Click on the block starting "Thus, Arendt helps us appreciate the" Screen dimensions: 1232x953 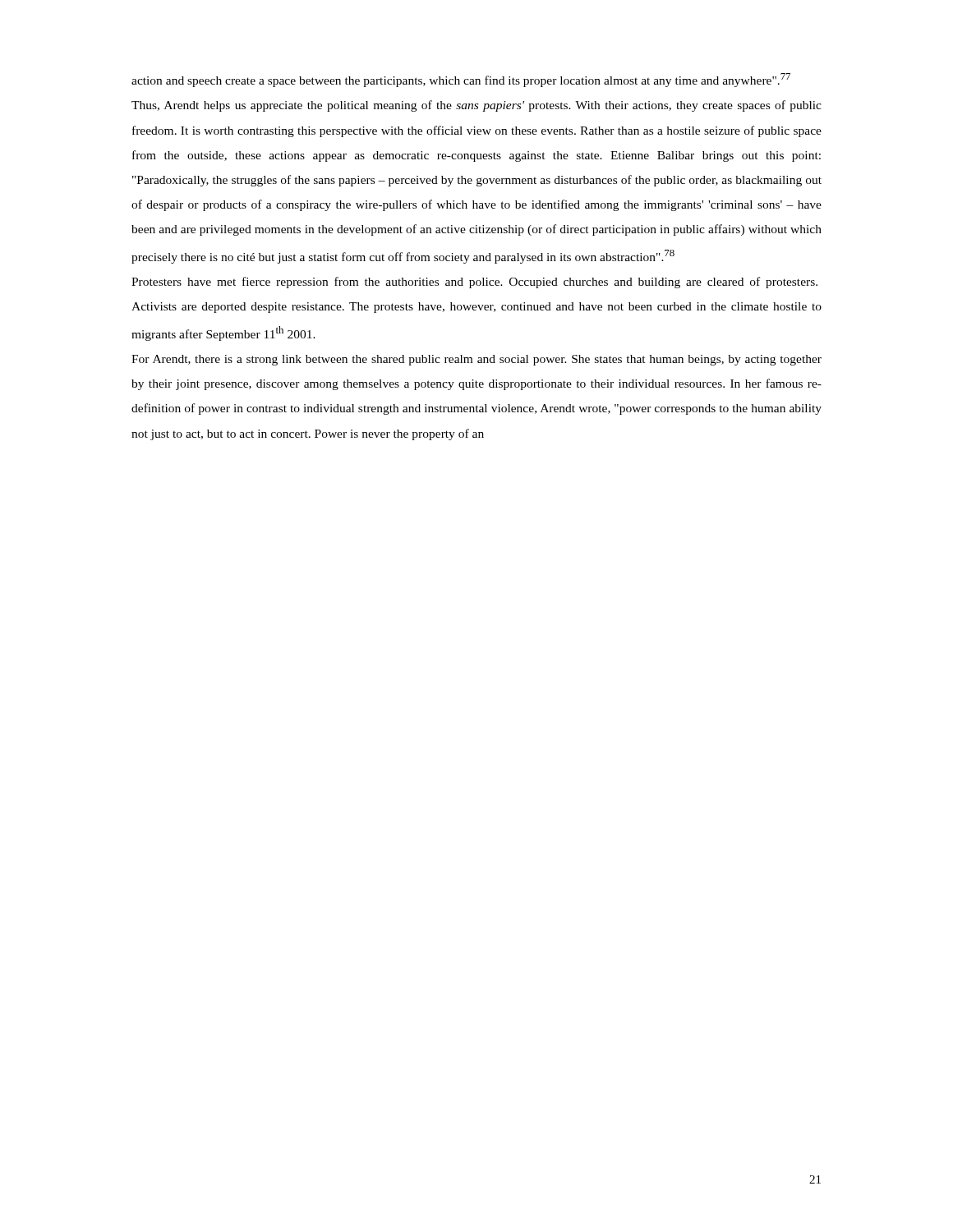(476, 181)
